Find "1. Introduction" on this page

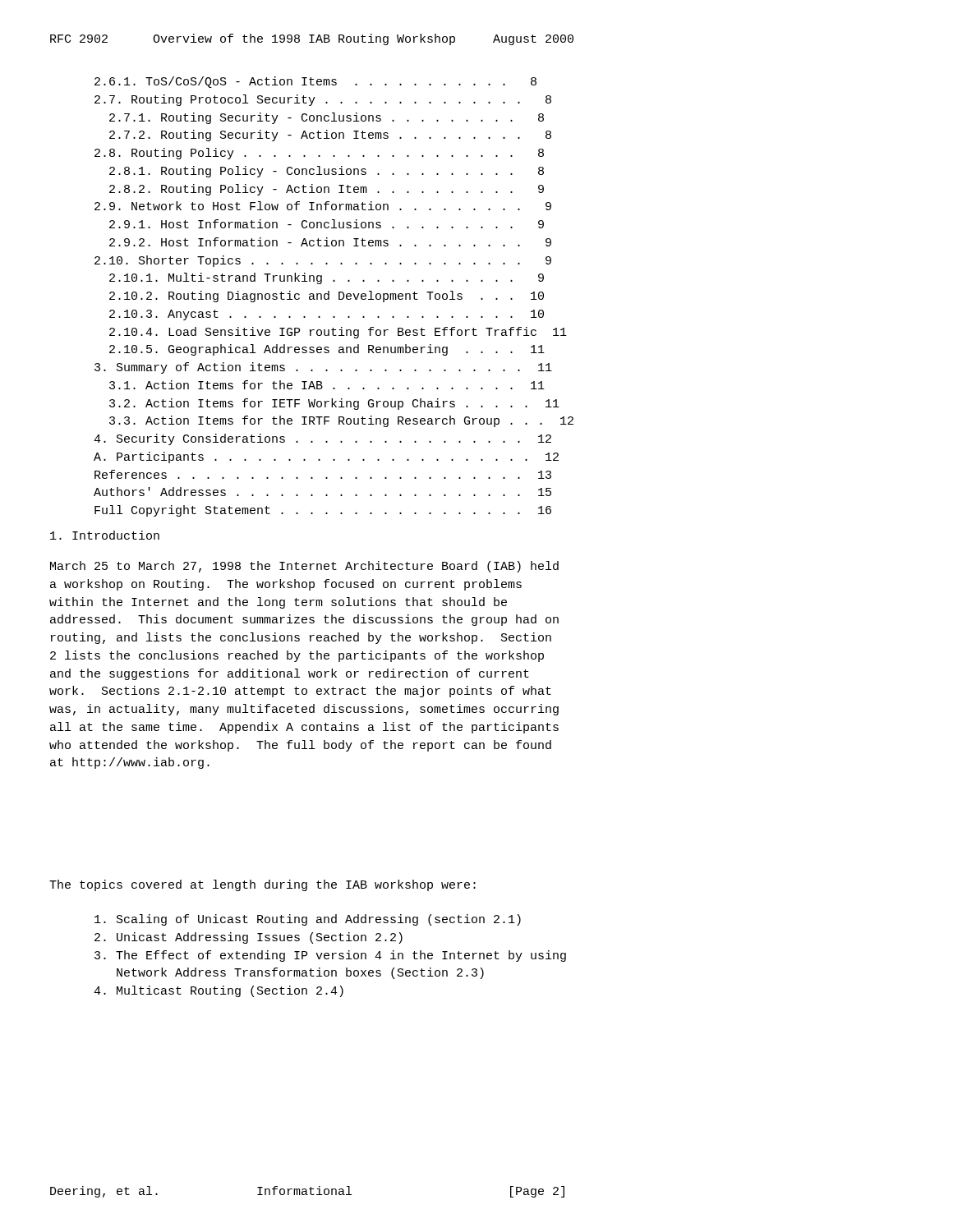tap(105, 537)
